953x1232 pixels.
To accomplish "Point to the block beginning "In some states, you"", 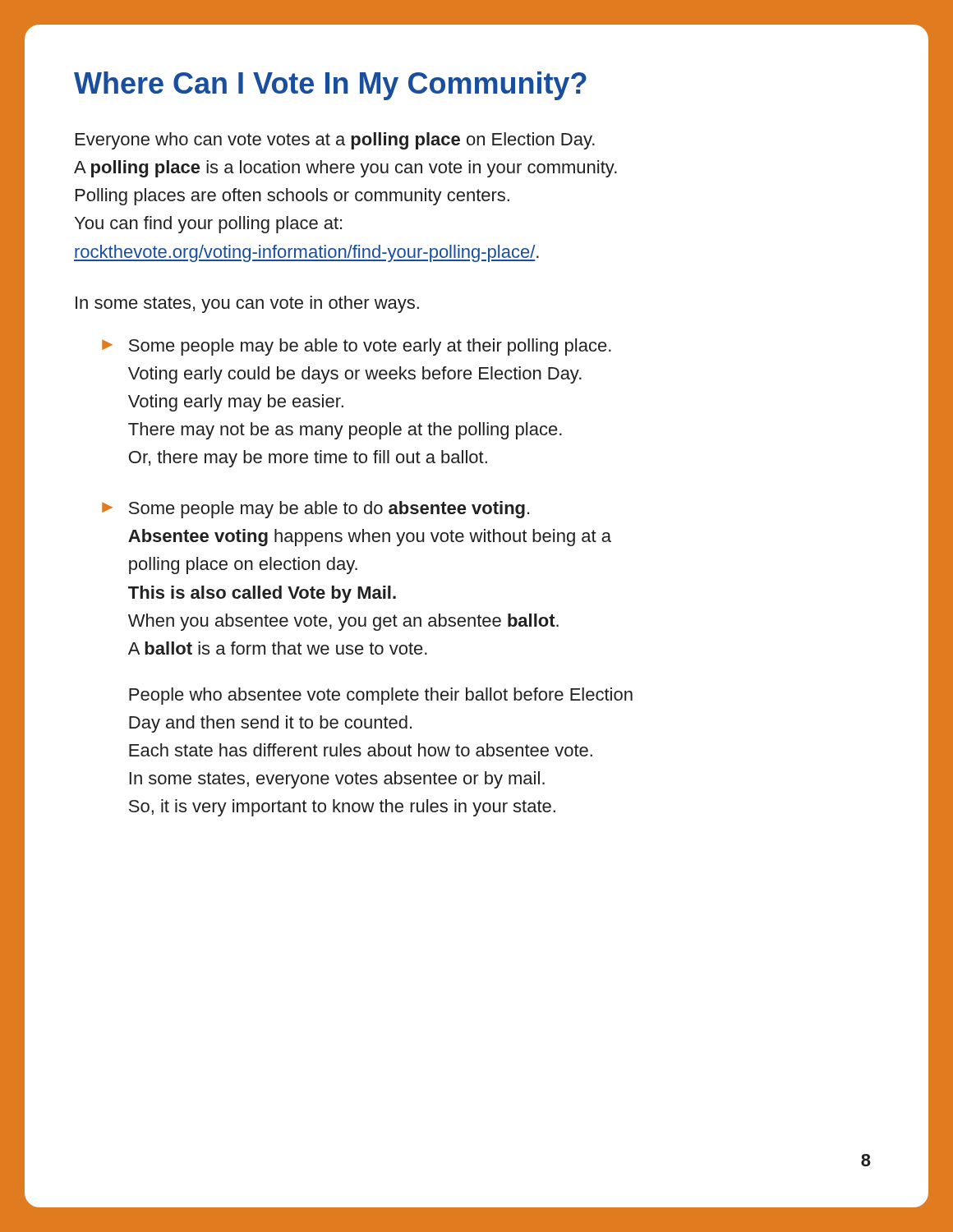I will click(247, 302).
